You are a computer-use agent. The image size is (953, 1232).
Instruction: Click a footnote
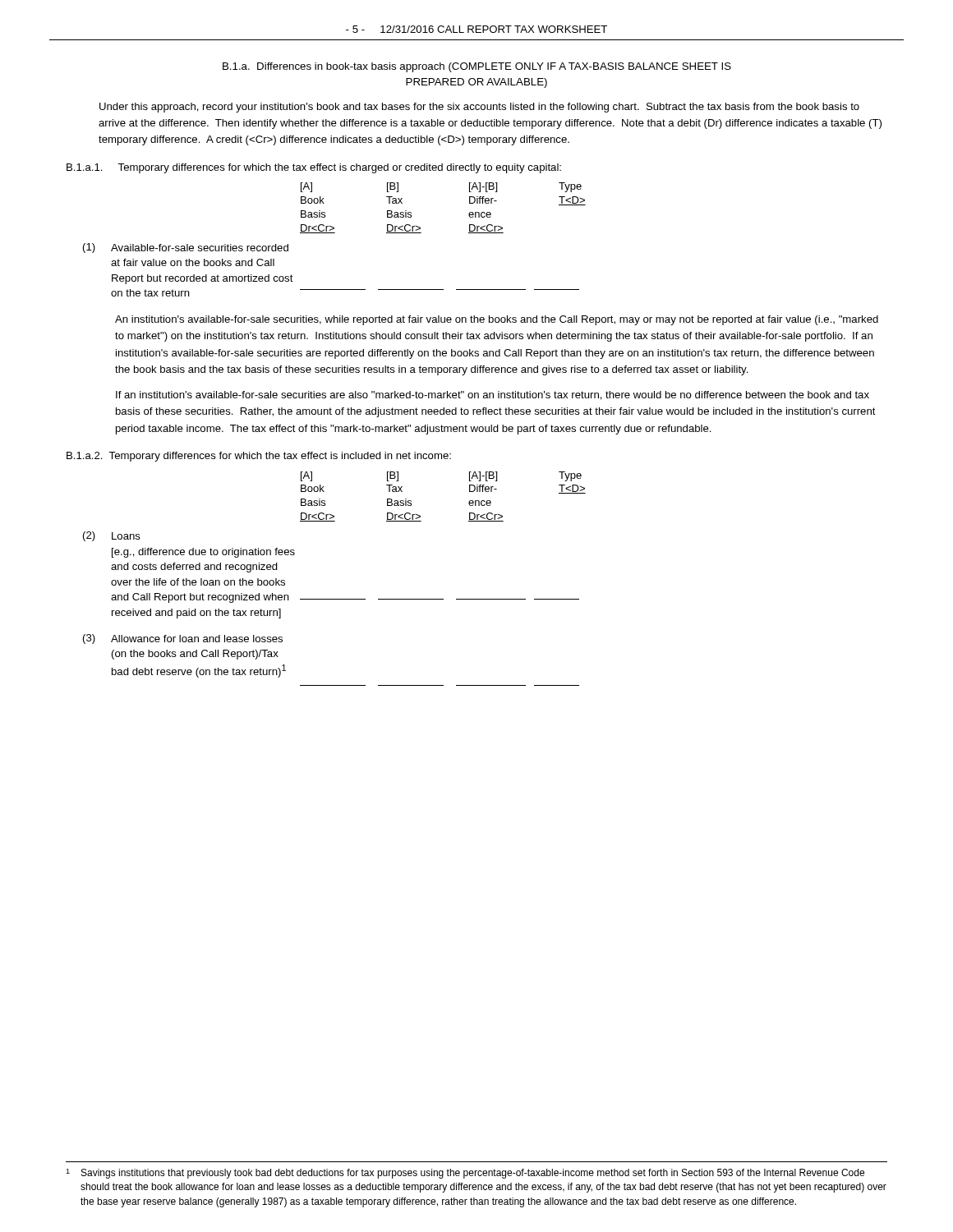pyautogui.click(x=476, y=1188)
